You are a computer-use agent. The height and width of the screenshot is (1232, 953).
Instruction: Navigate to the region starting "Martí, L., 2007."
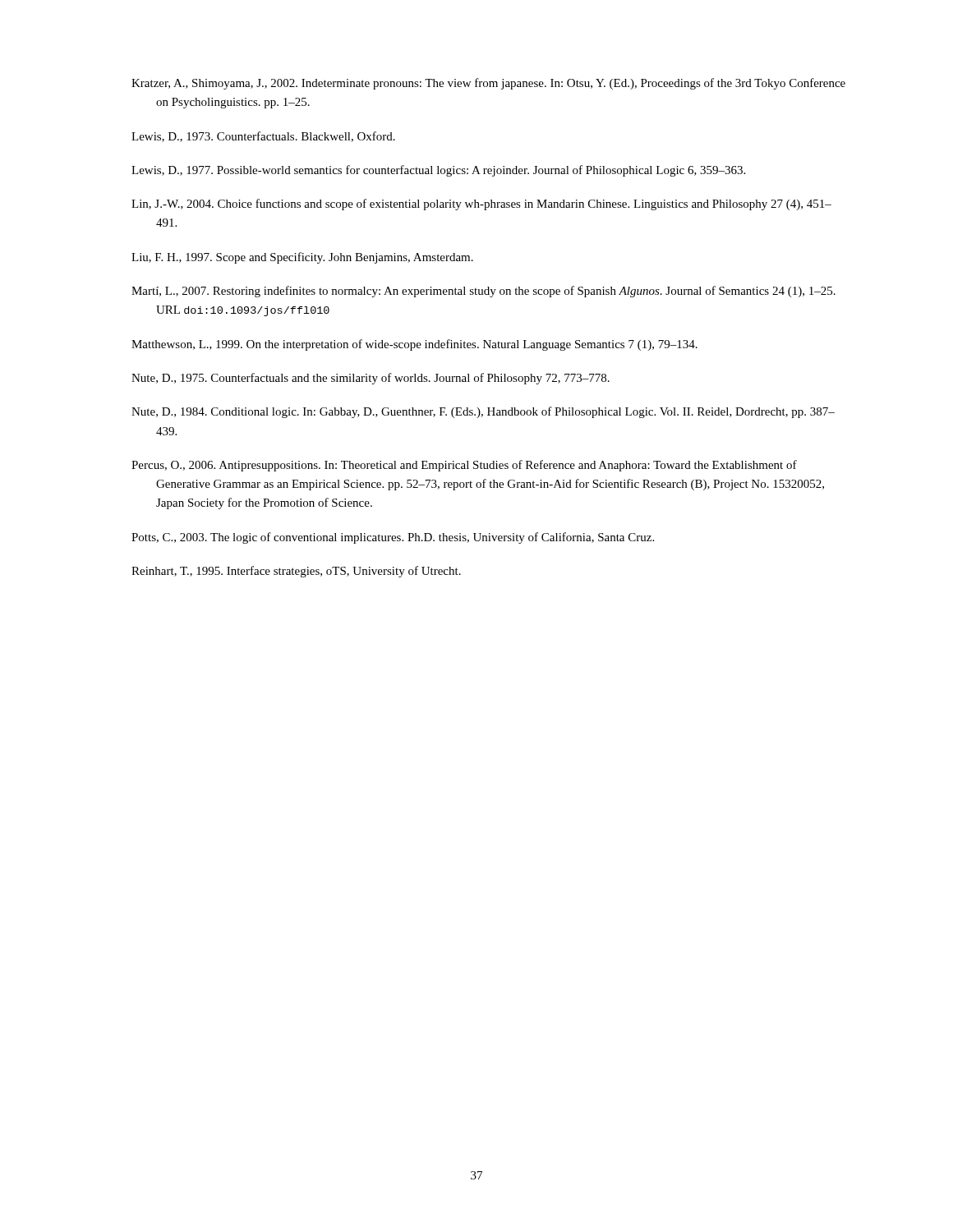[484, 300]
